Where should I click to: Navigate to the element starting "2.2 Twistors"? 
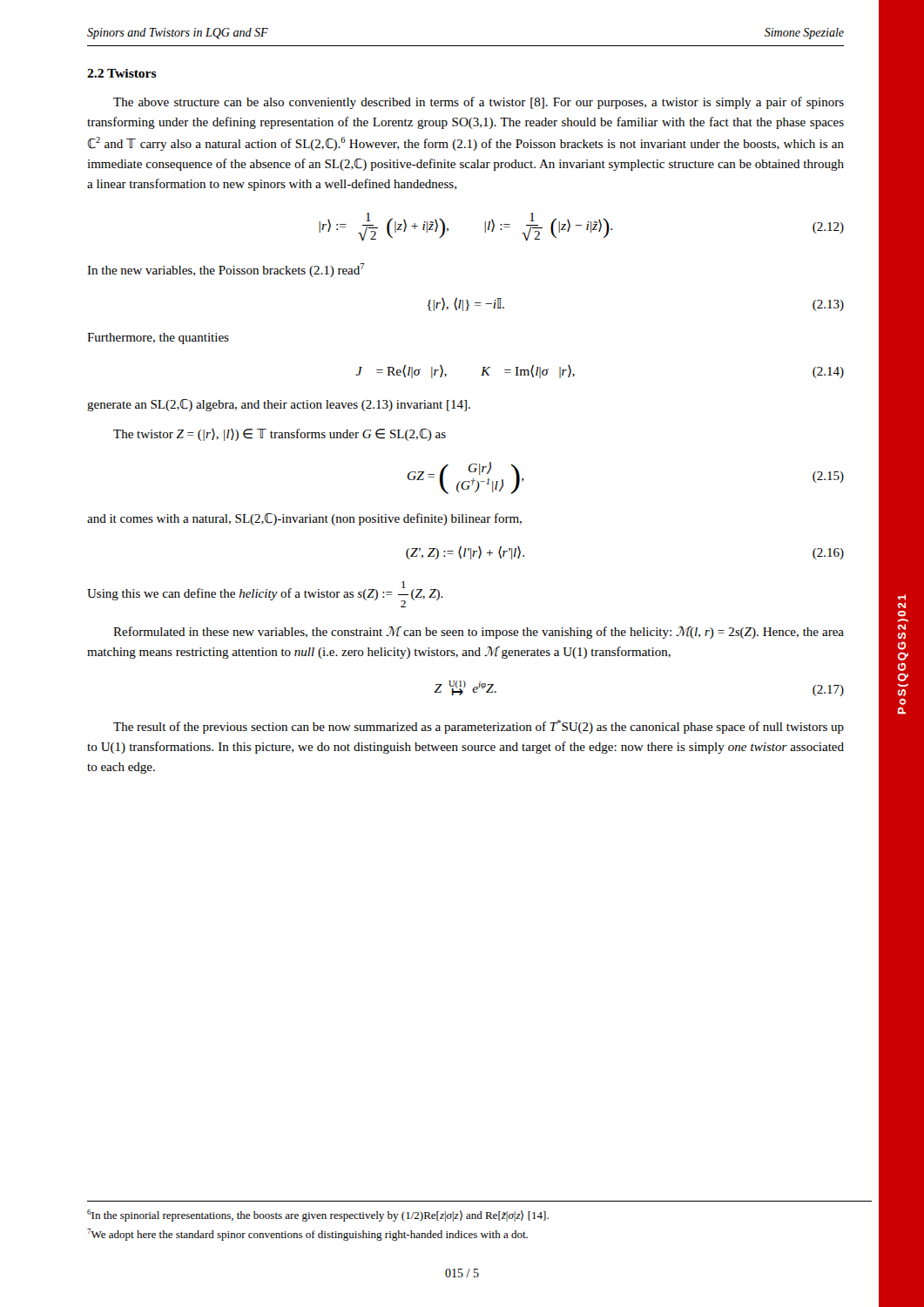coord(122,73)
